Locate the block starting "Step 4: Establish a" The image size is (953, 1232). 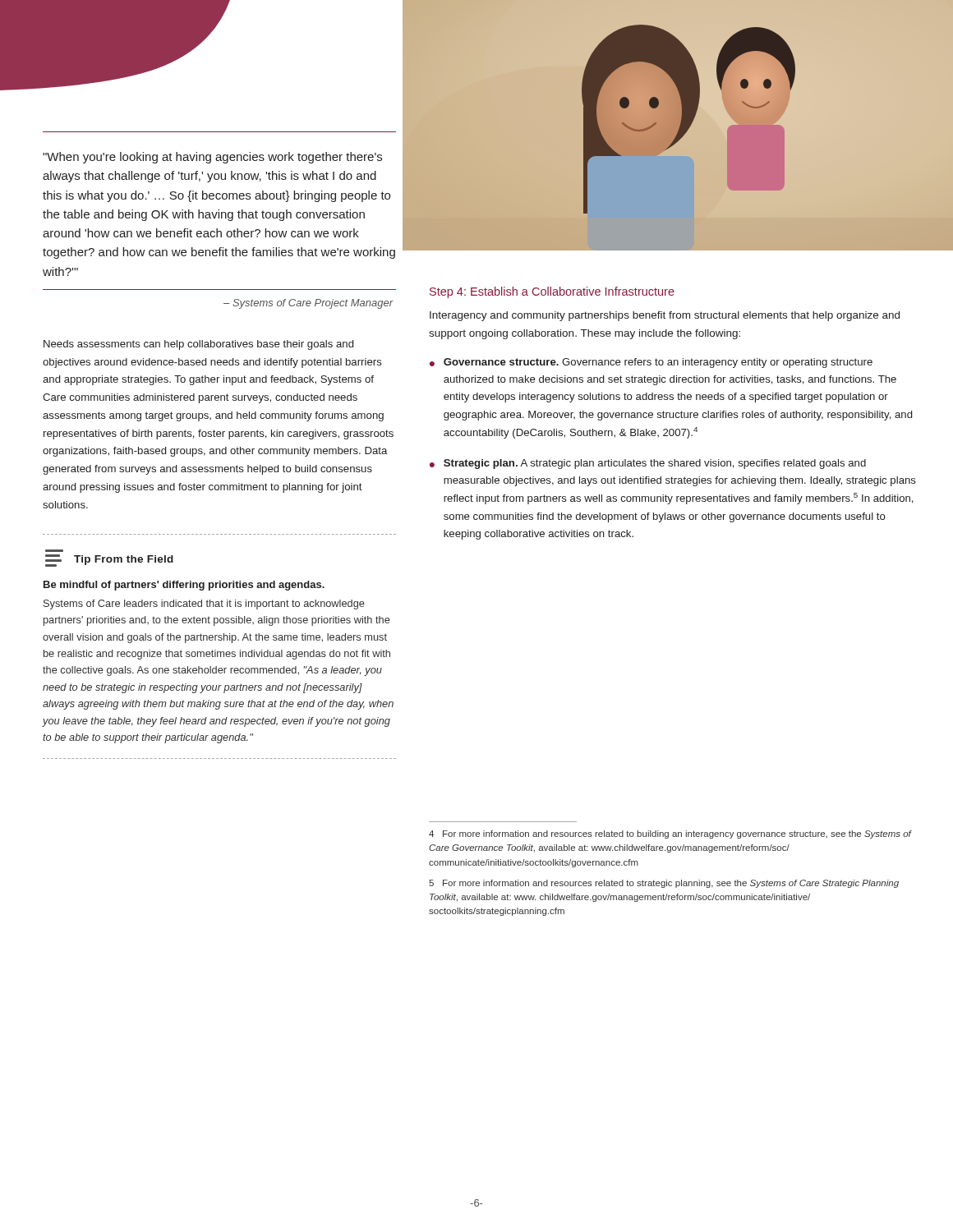552,292
